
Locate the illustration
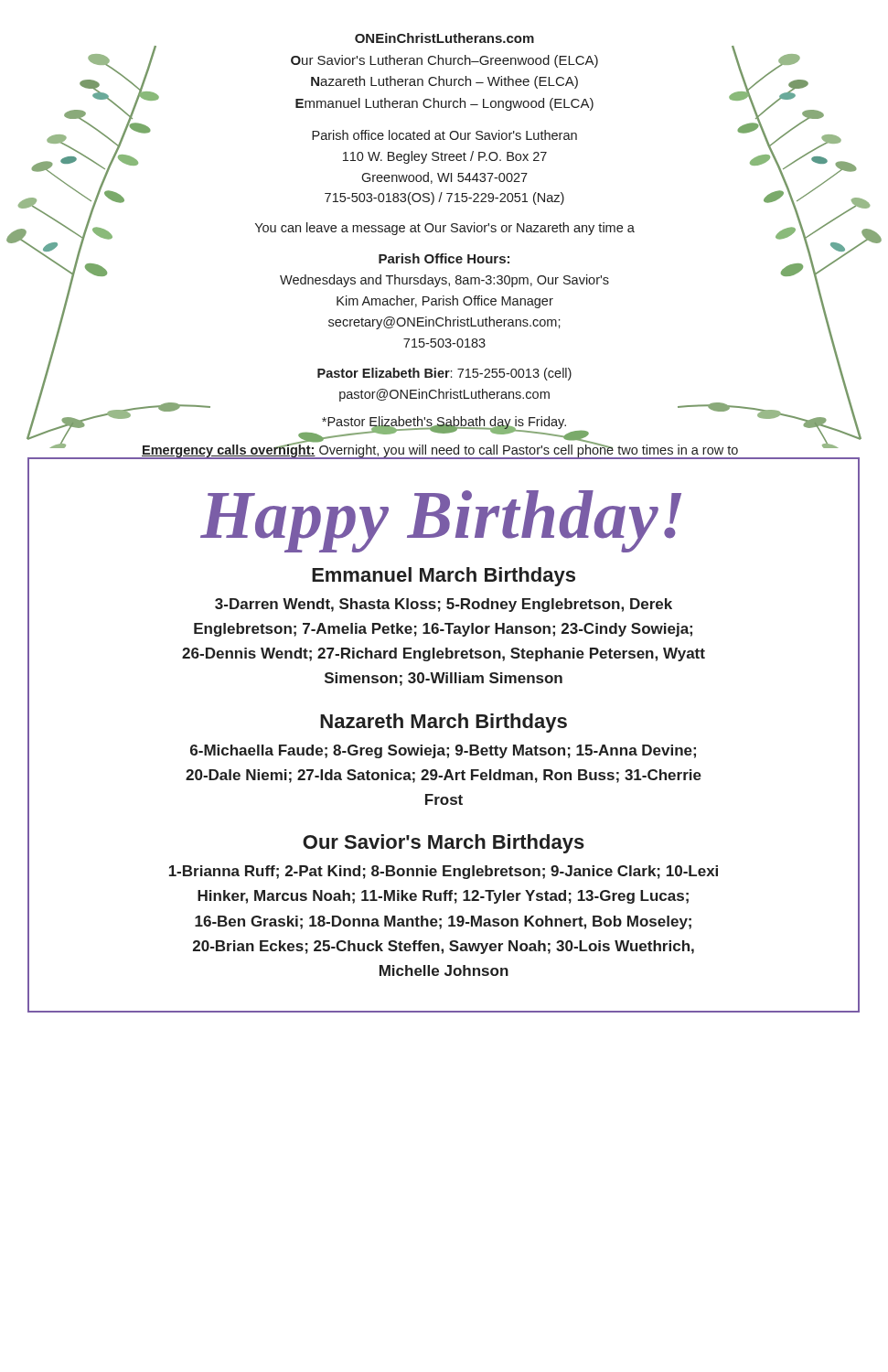[x=444, y=735]
